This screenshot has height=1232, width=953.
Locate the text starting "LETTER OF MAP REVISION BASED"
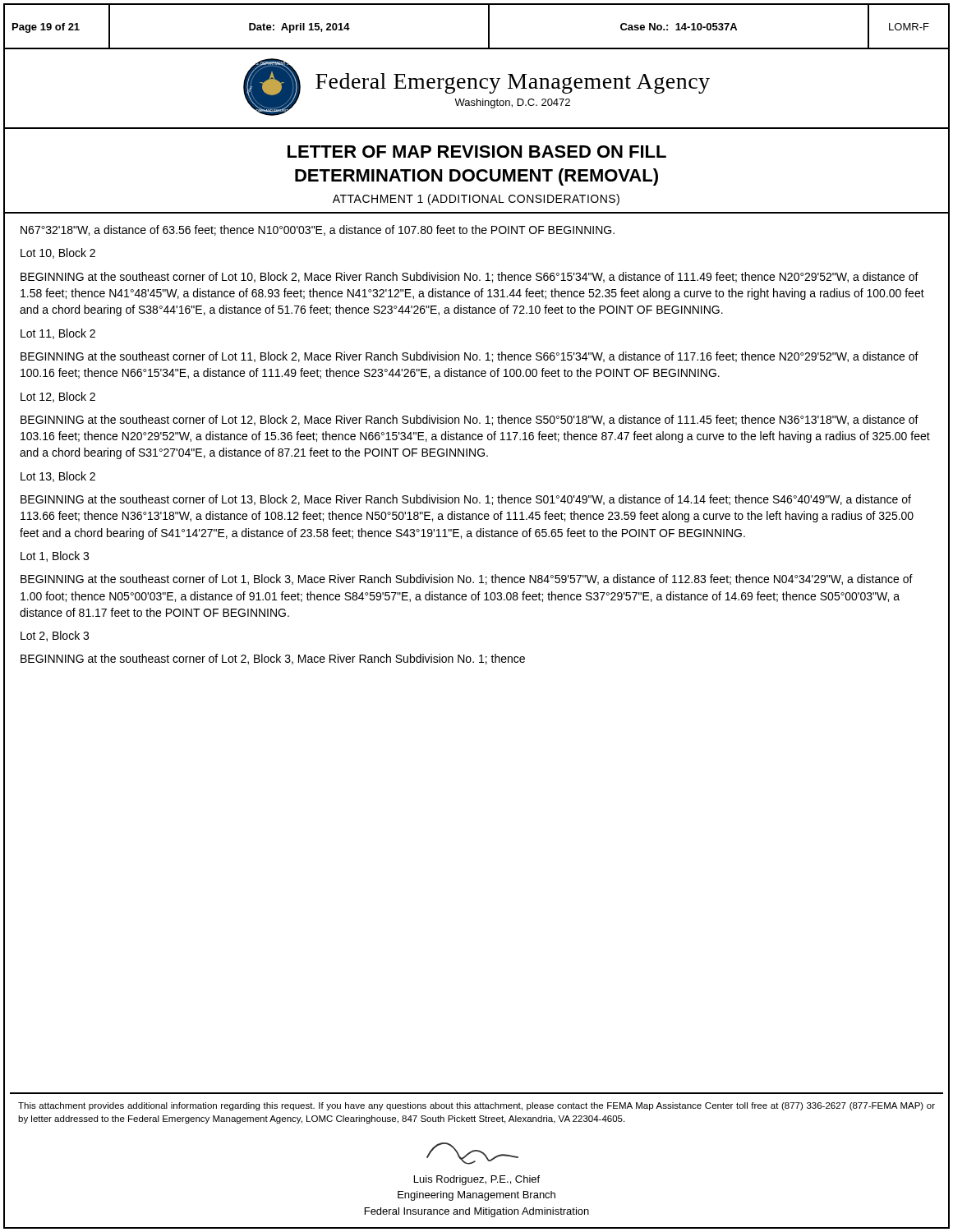pos(476,171)
